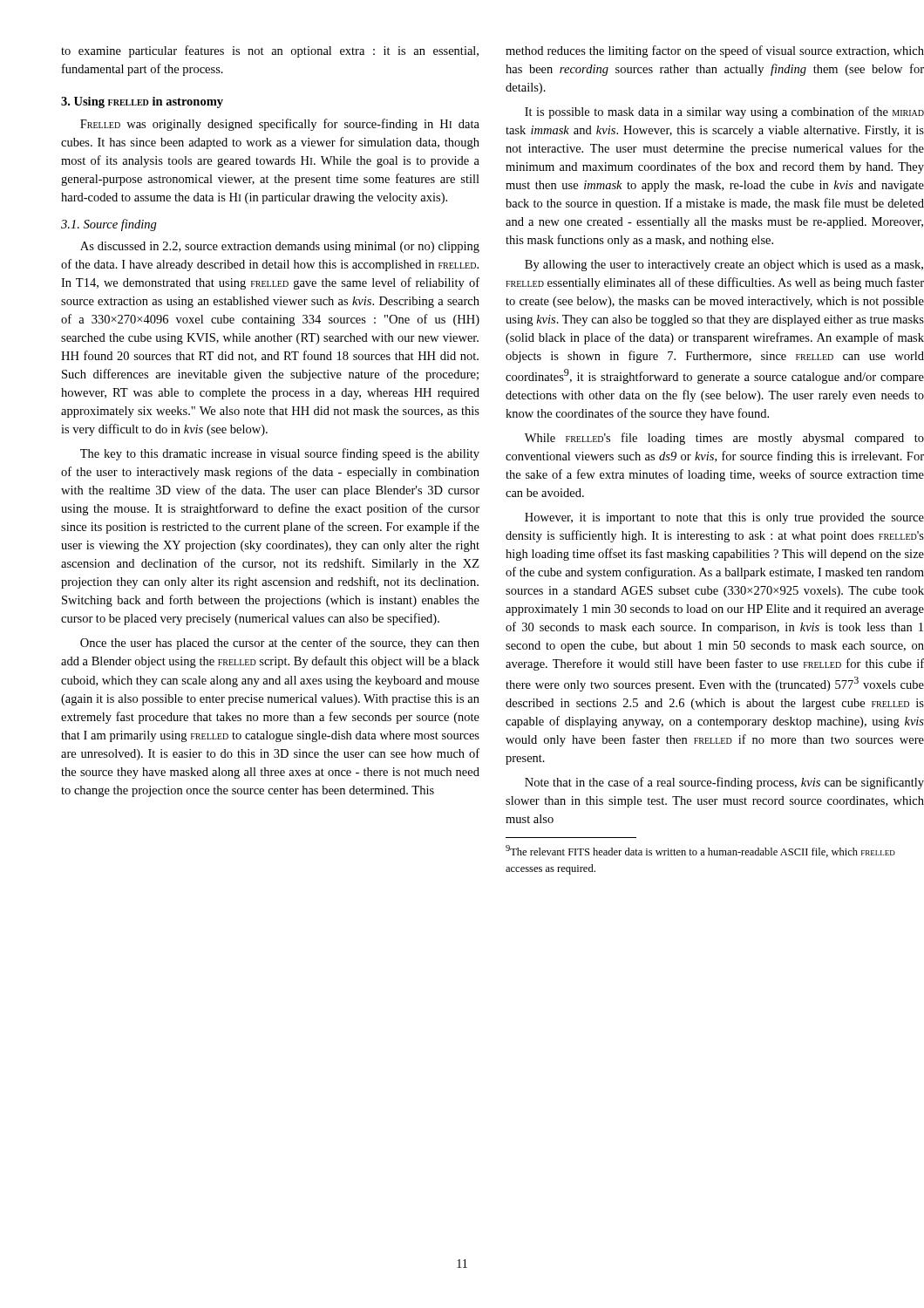Image resolution: width=924 pixels, height=1308 pixels.
Task: Find the block on this page that starts "to examine particular features is not"
Action: pos(270,60)
